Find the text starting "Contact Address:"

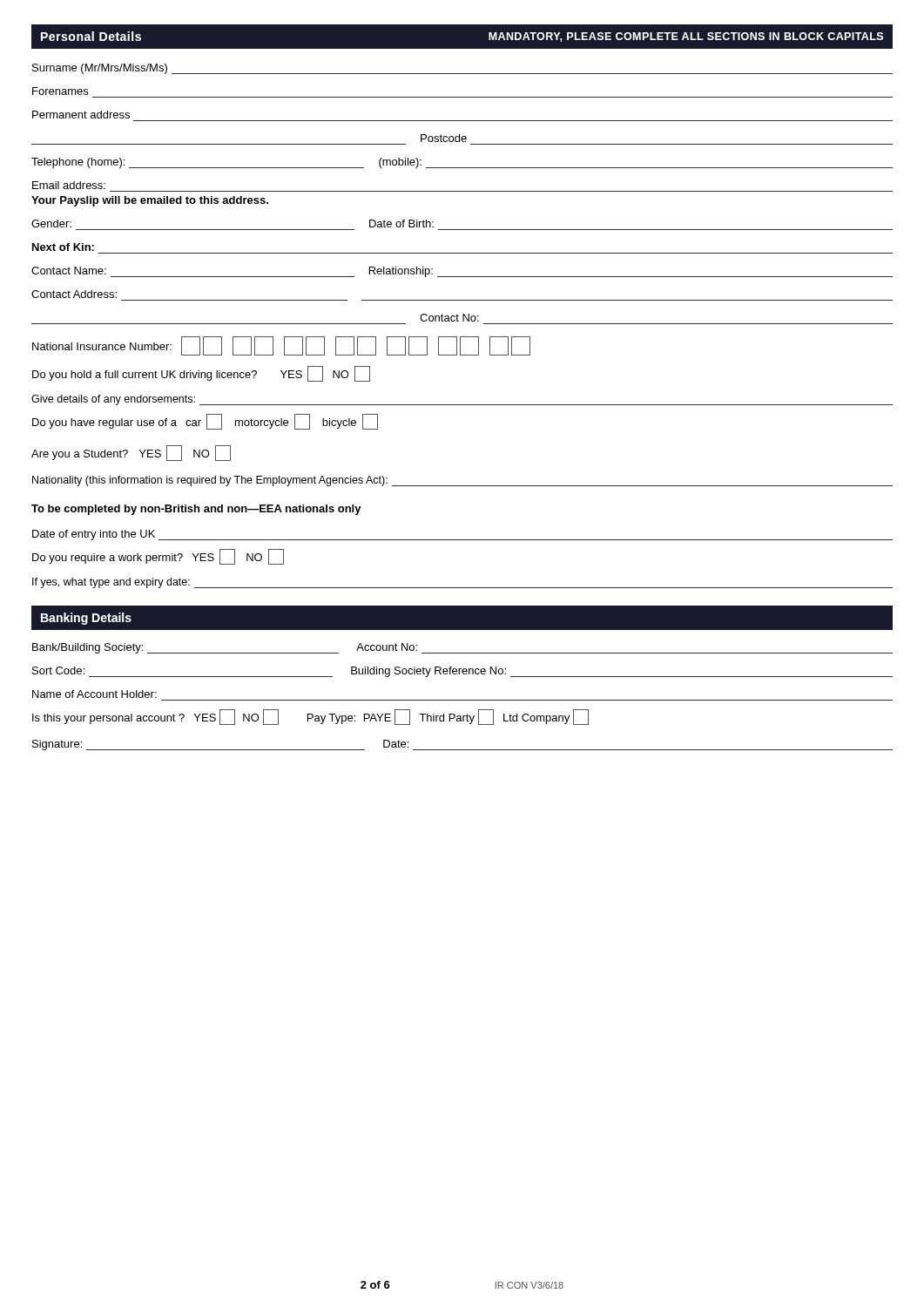point(462,293)
